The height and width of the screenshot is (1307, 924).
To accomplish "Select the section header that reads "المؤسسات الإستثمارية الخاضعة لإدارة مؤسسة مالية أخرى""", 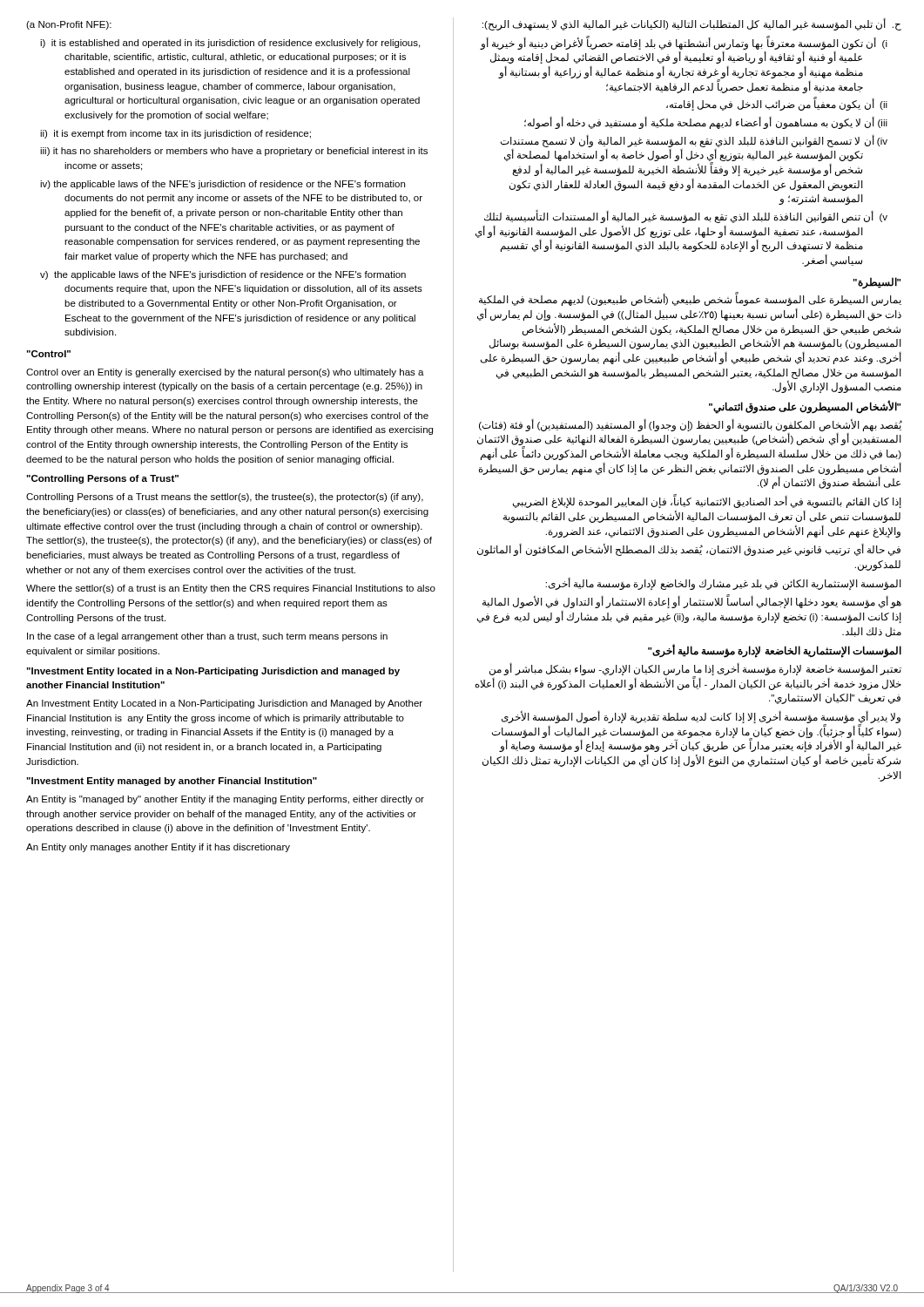I will click(774, 651).
